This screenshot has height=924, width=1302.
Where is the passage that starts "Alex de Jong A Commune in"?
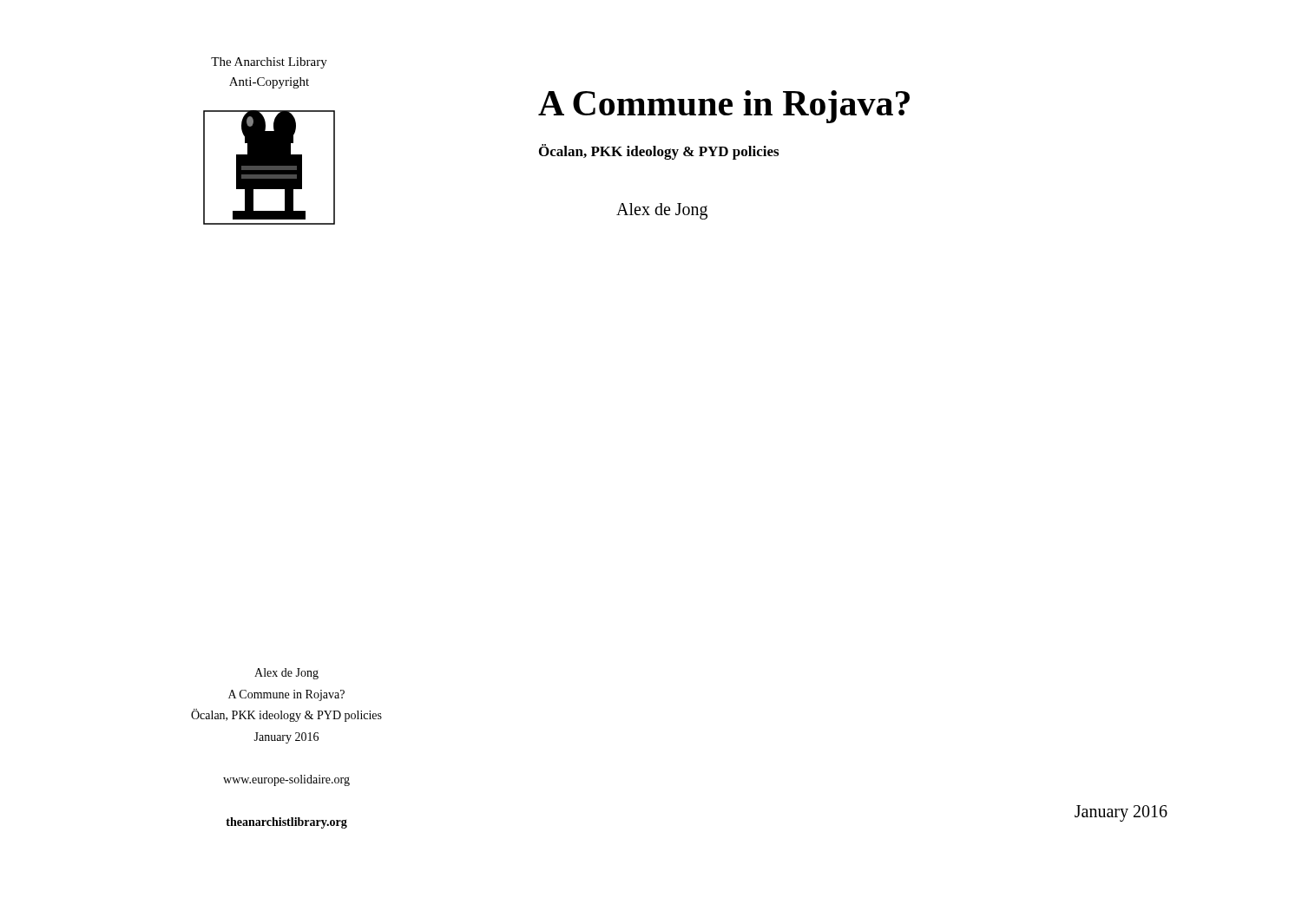[286, 747]
